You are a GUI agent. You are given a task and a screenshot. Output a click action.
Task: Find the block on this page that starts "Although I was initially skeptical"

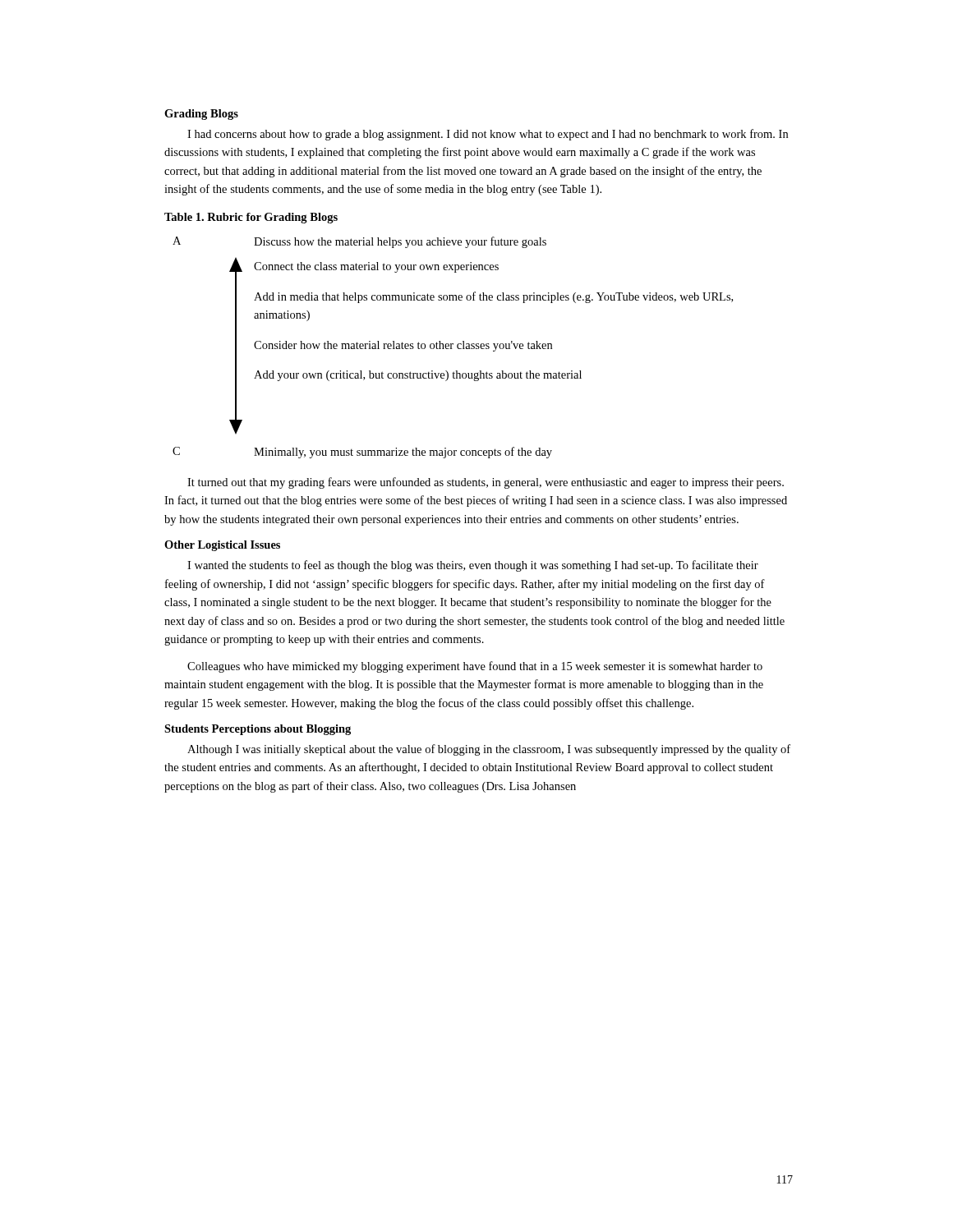click(477, 767)
